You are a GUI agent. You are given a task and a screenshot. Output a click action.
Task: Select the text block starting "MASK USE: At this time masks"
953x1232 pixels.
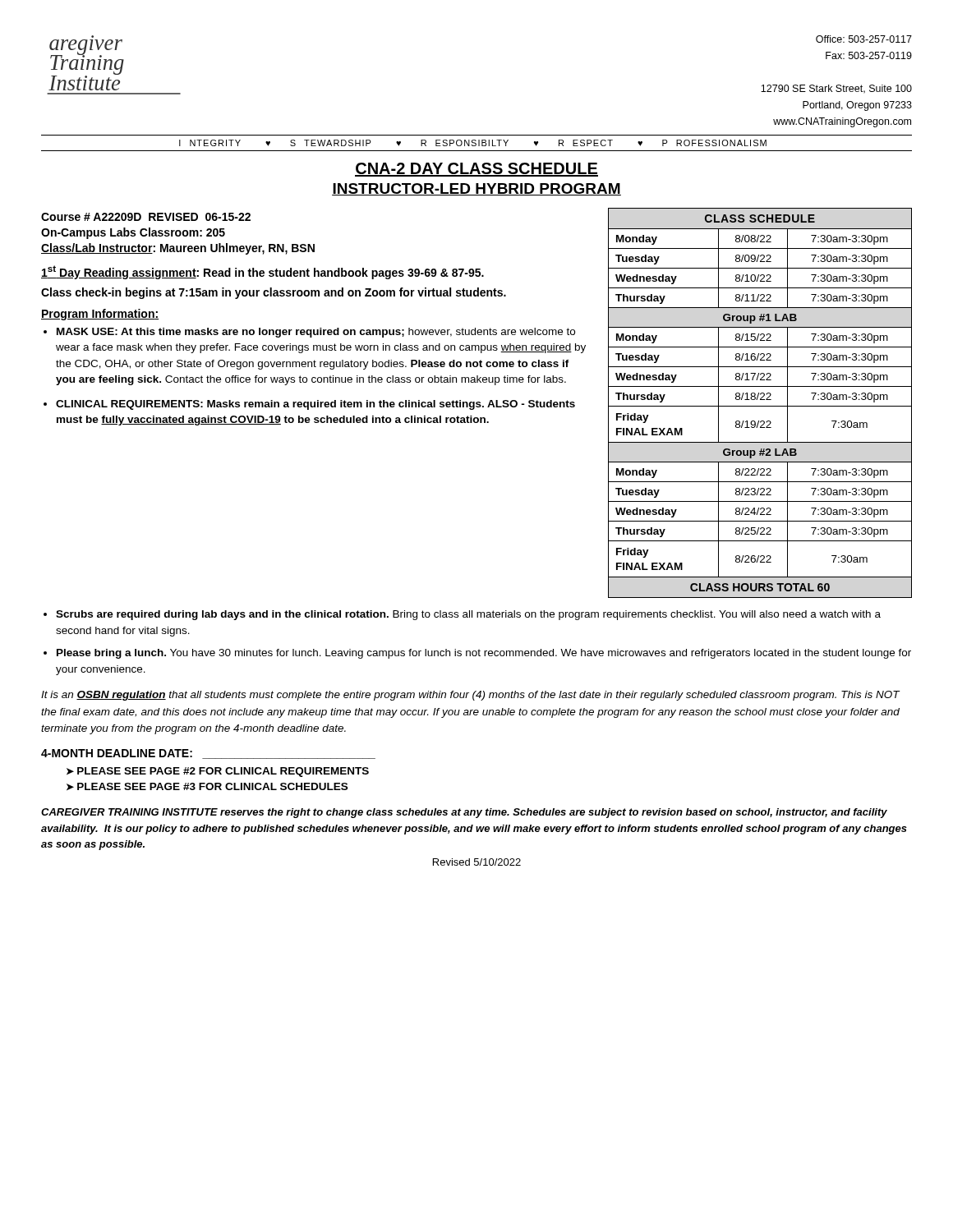coord(321,355)
